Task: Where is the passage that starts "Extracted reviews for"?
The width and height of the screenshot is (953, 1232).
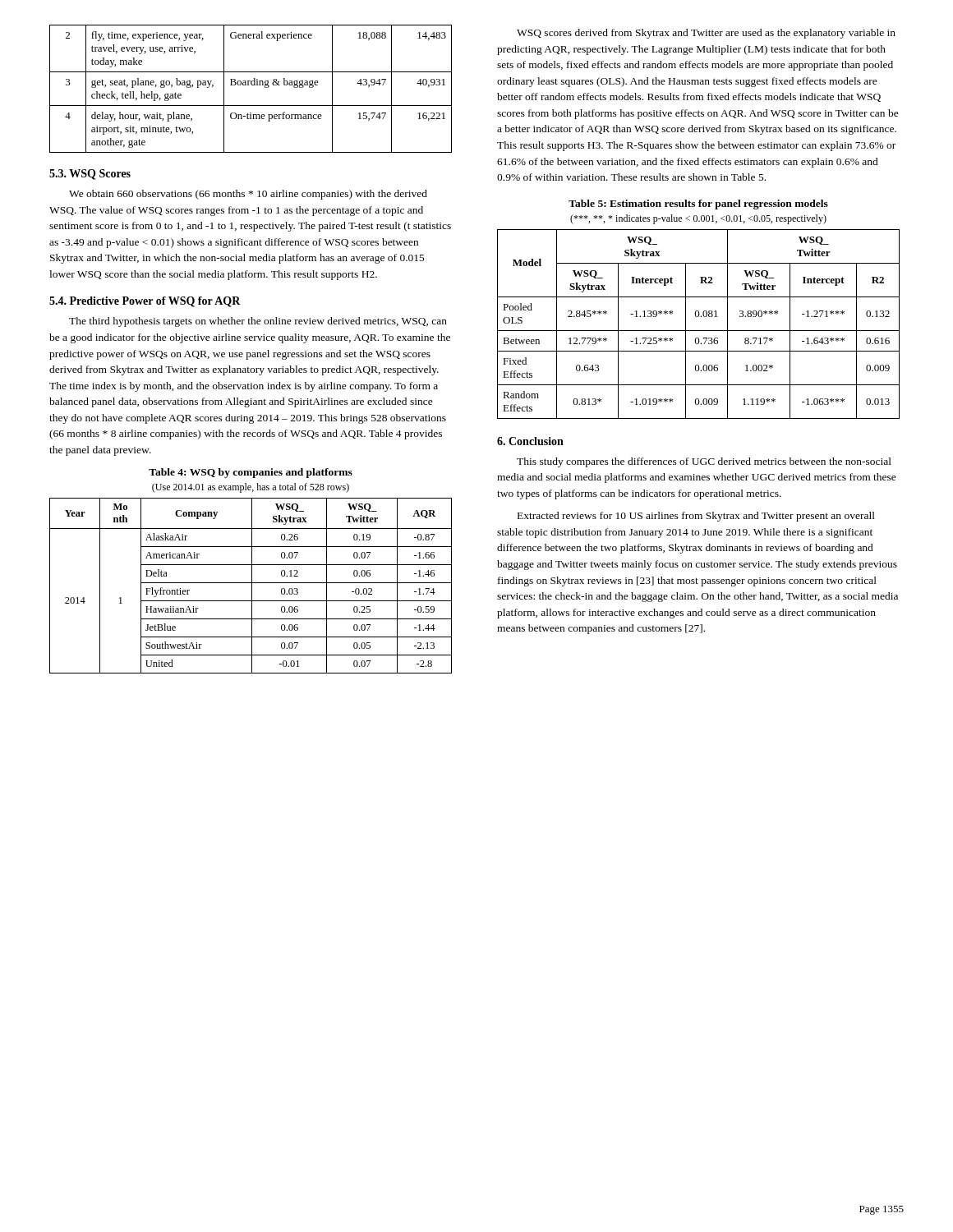Action: tap(698, 572)
